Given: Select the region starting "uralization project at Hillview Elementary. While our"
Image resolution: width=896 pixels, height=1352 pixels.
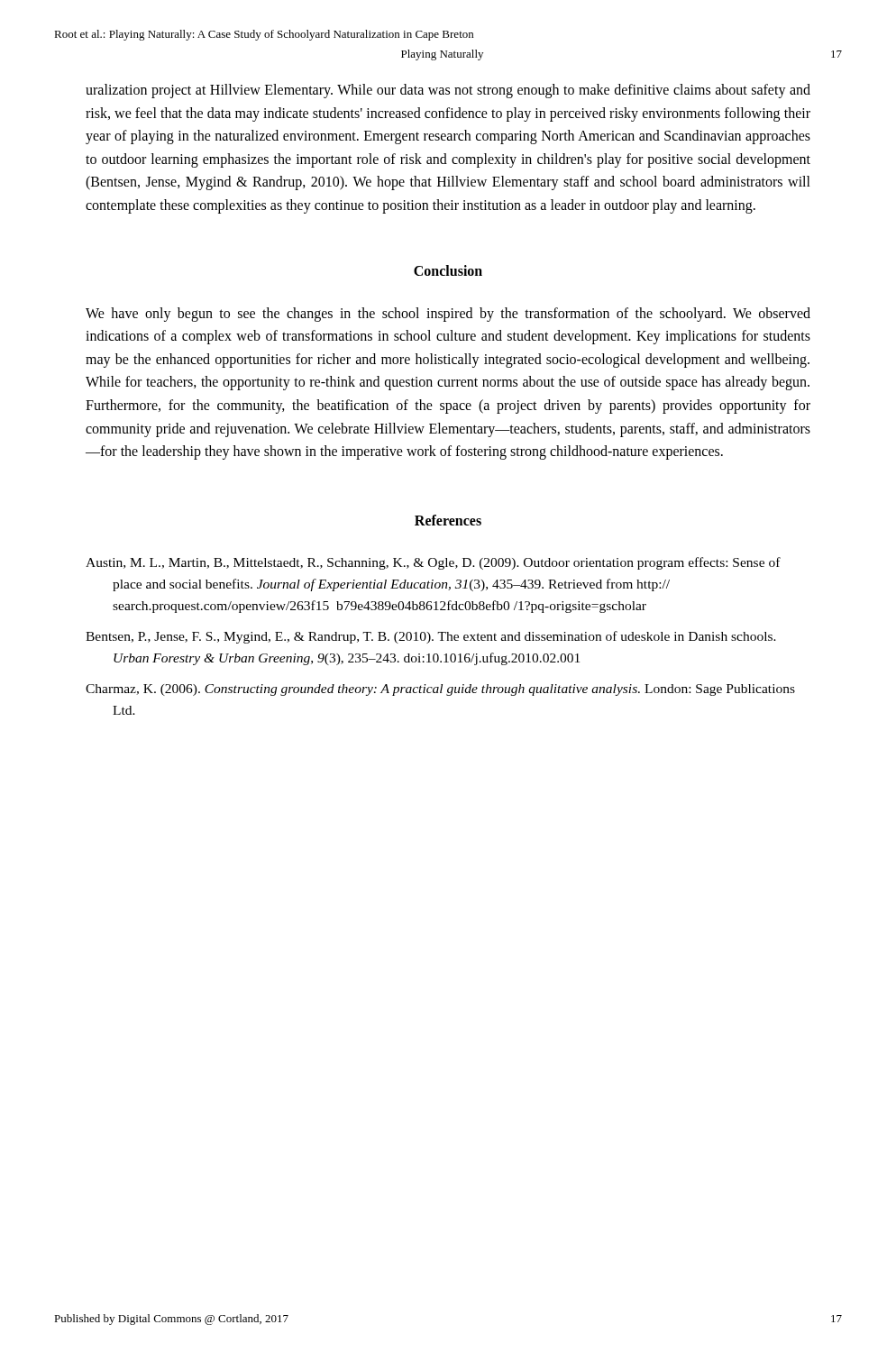Looking at the screenshot, I should (448, 147).
